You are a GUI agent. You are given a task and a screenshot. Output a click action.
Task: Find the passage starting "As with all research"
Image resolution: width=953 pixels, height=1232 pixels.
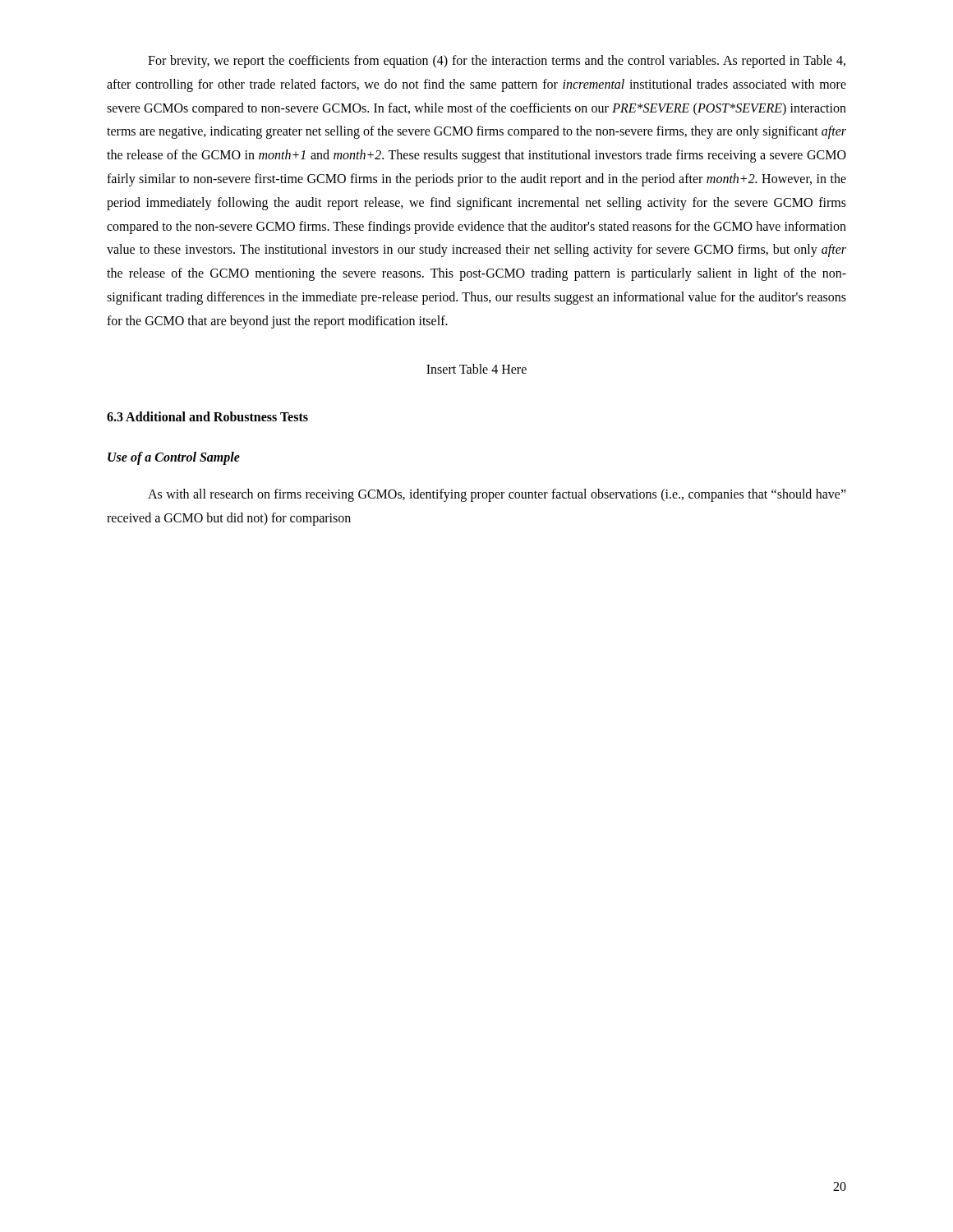coord(476,507)
